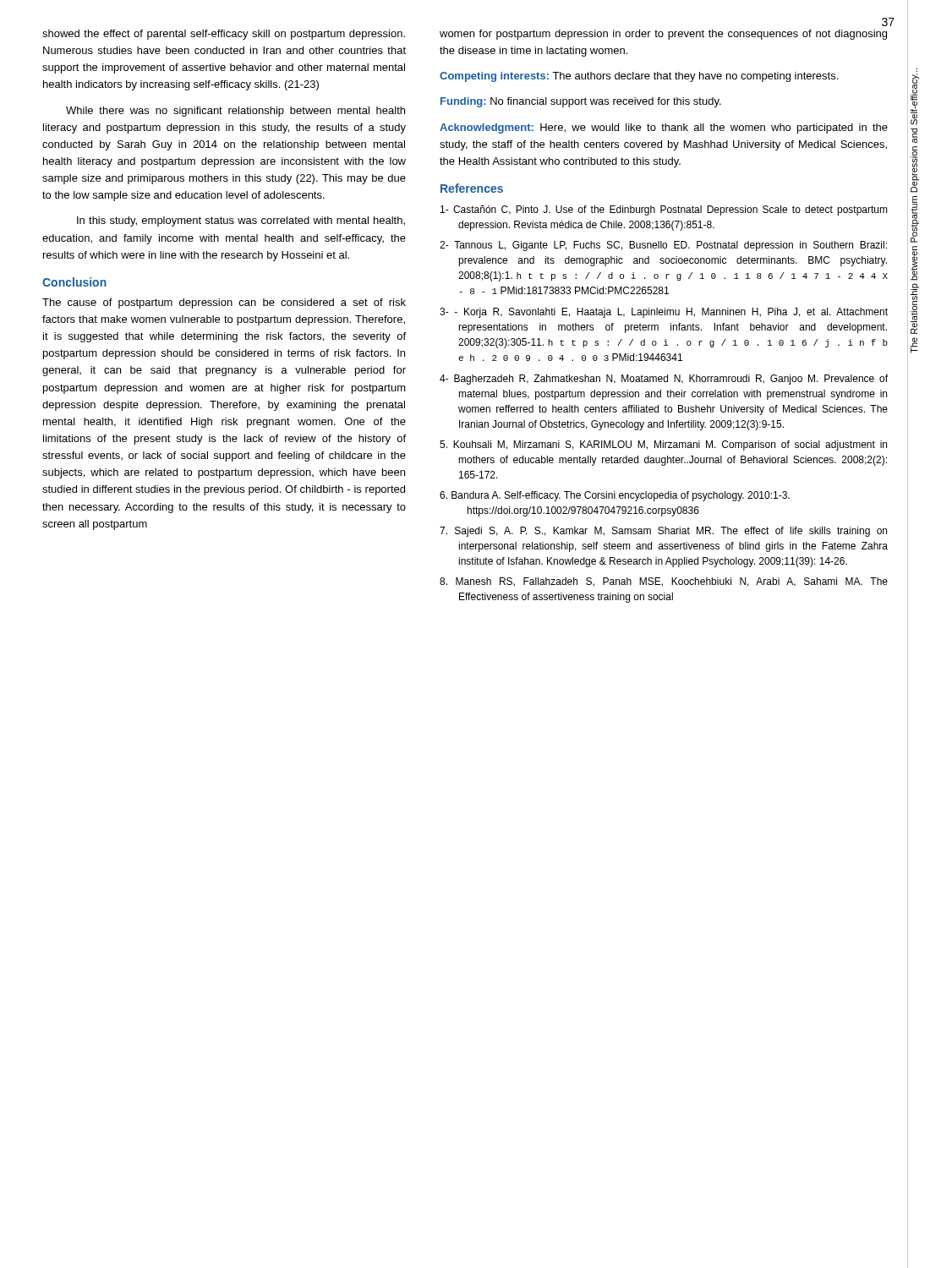Find the text block that reads "women for postpartum depression in order"

[664, 42]
